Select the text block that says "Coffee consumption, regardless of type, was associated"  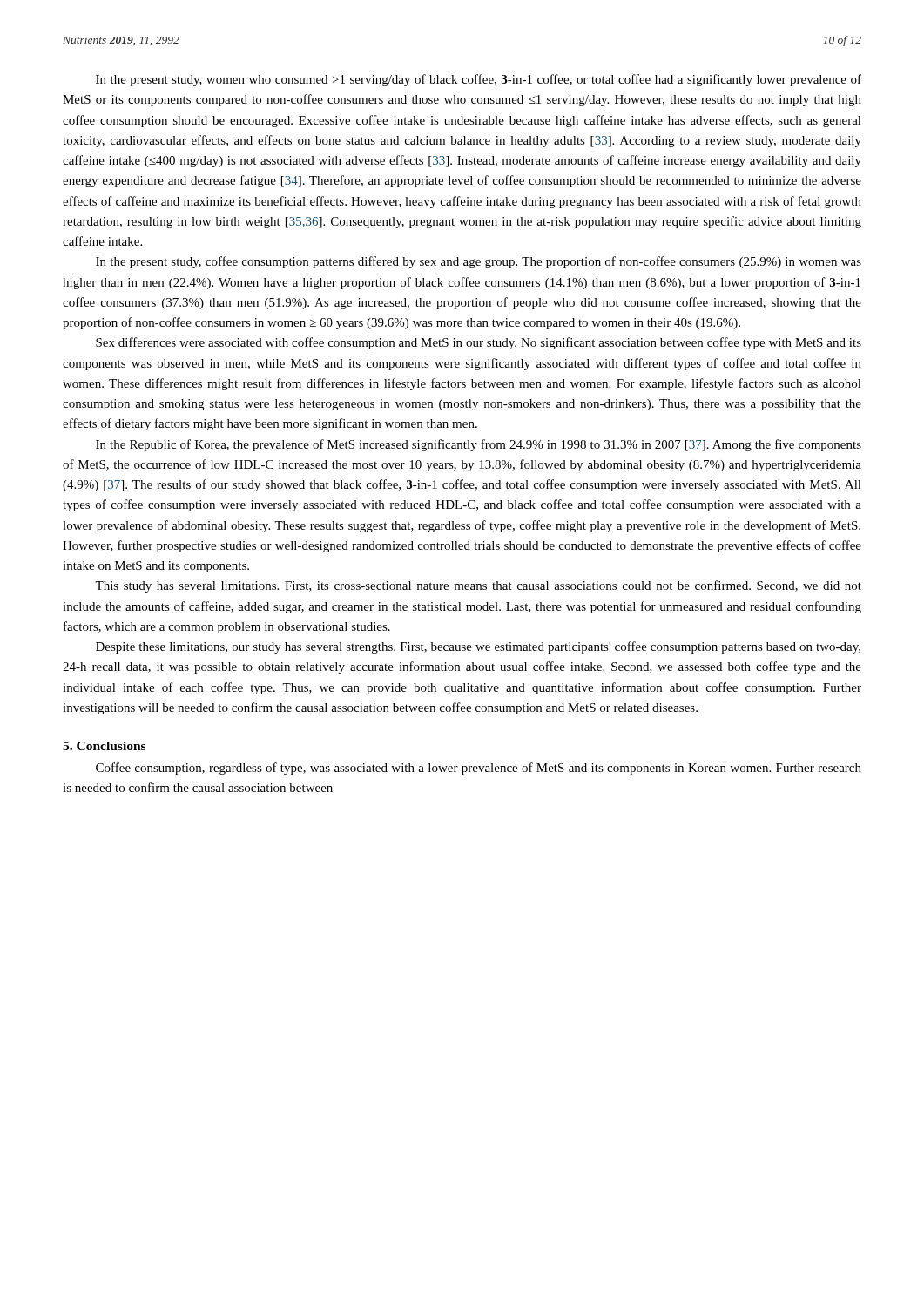462,778
